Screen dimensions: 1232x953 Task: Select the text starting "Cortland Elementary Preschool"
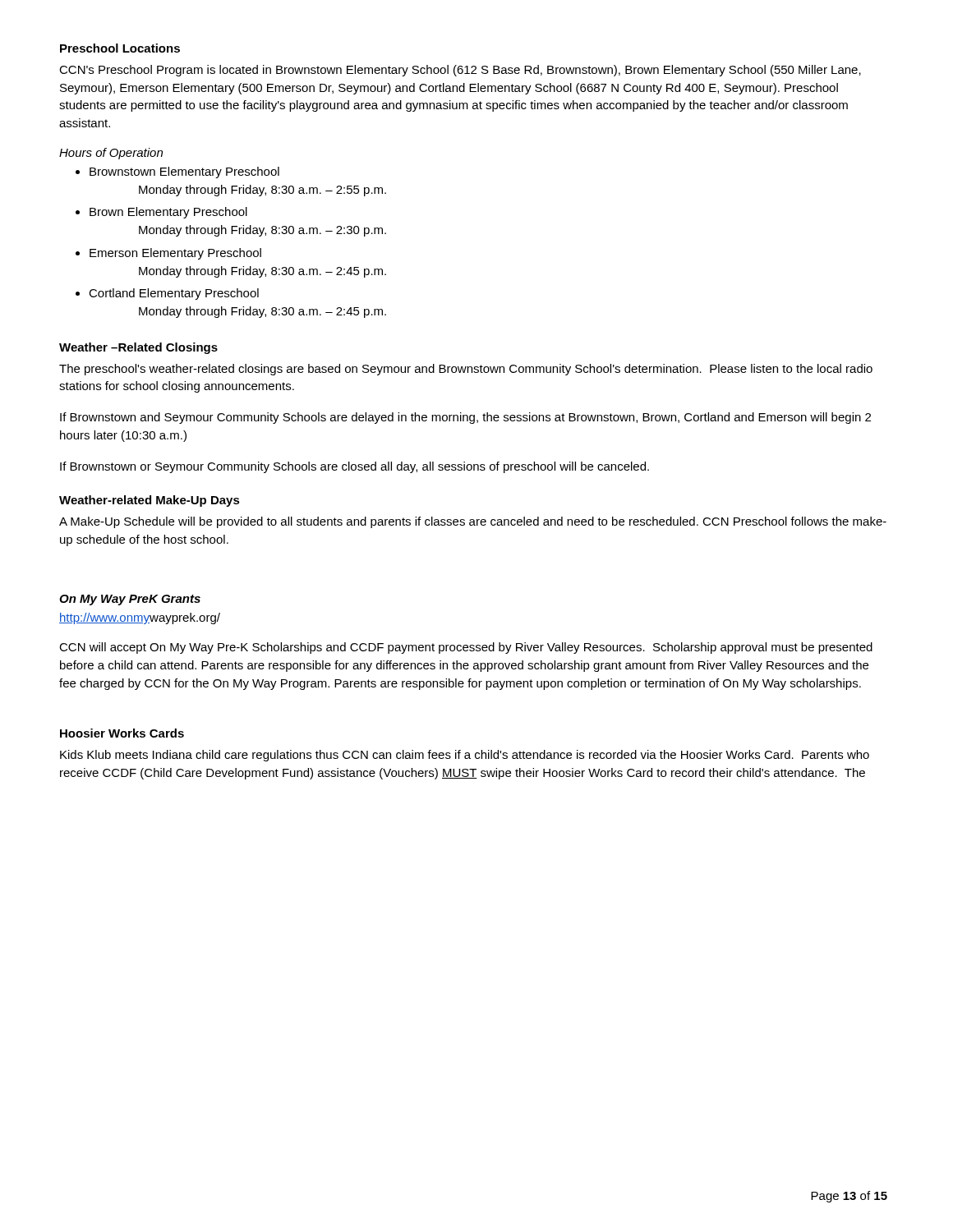pos(174,294)
